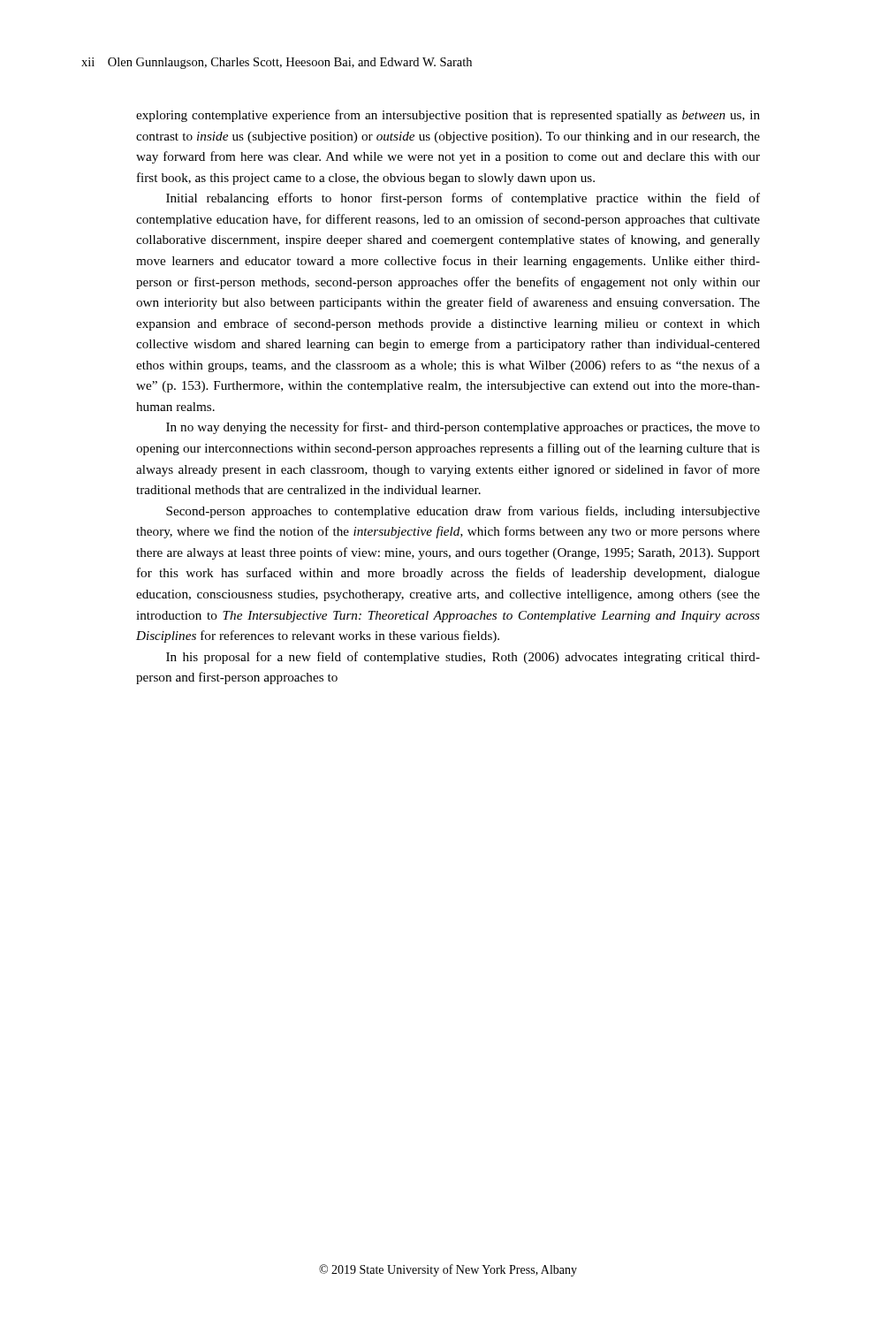
Task: Click the passage that begins "Initial rebalancing efforts to honor first-person forms of"
Action: tap(448, 302)
